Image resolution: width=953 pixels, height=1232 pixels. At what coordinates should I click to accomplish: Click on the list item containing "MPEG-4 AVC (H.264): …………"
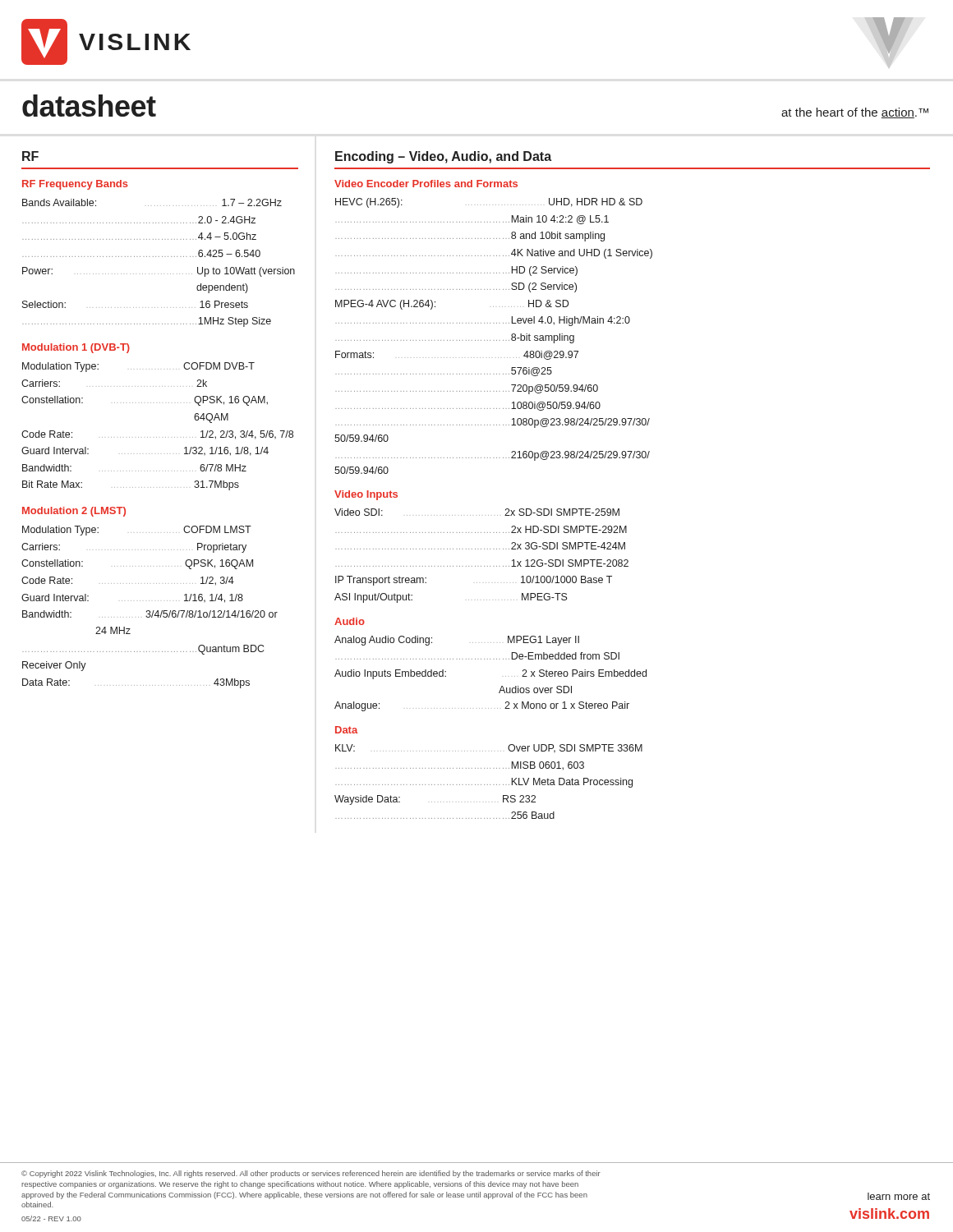pos(382,304)
